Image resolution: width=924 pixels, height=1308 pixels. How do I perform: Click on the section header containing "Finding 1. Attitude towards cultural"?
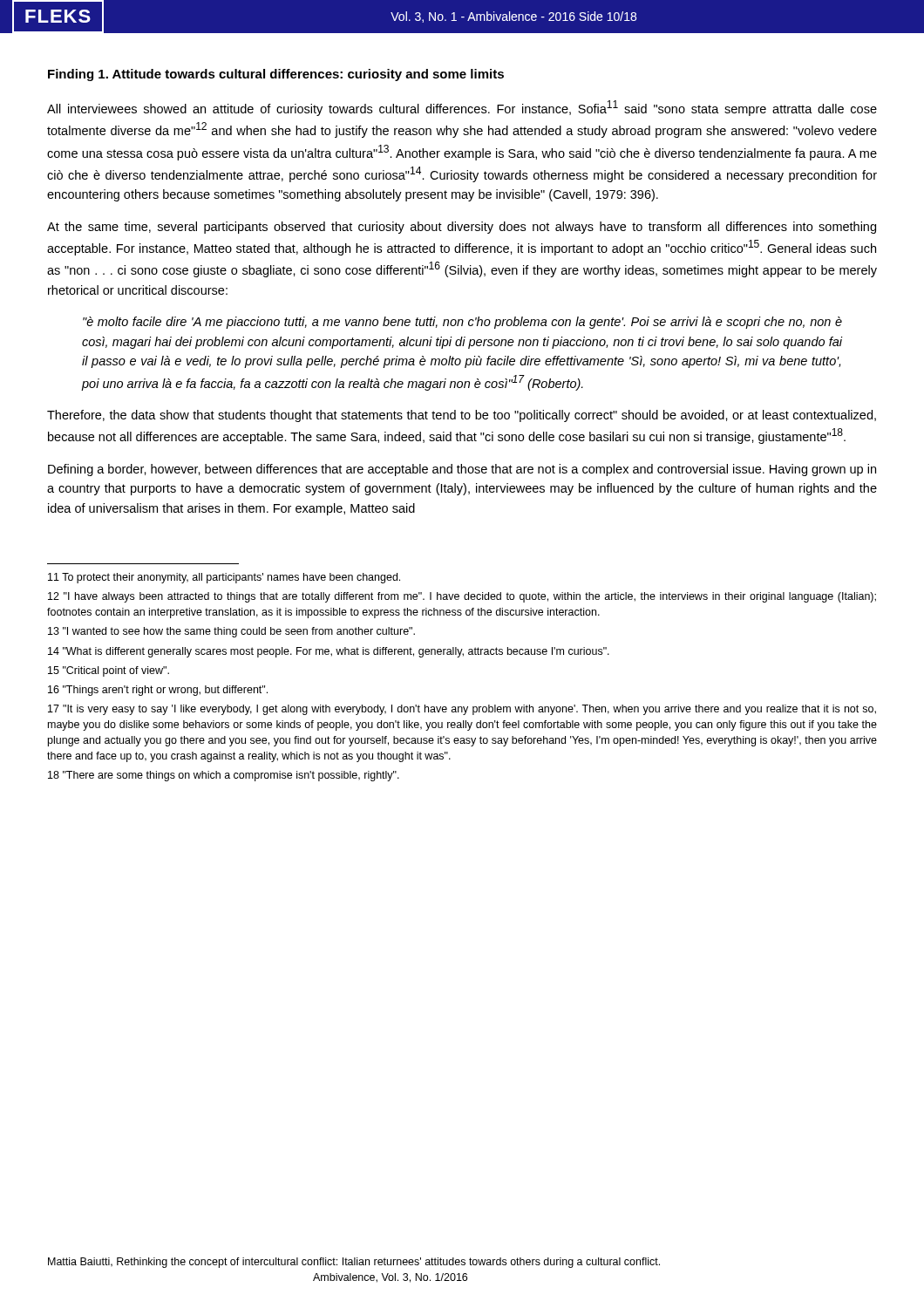coord(276,74)
